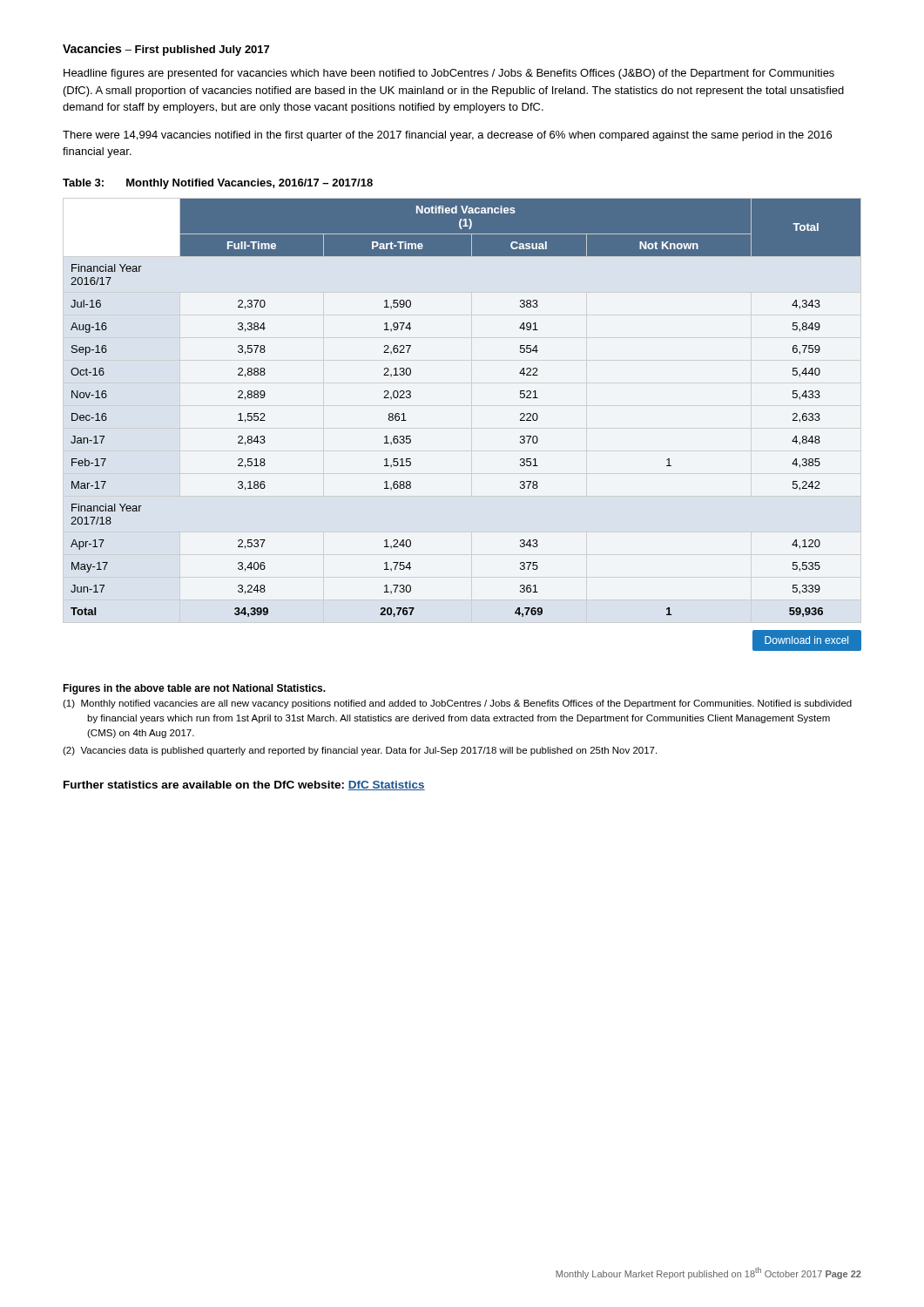Click the passage that begins "There were 14,994 vacancies notified in"
Image resolution: width=924 pixels, height=1307 pixels.
point(448,143)
